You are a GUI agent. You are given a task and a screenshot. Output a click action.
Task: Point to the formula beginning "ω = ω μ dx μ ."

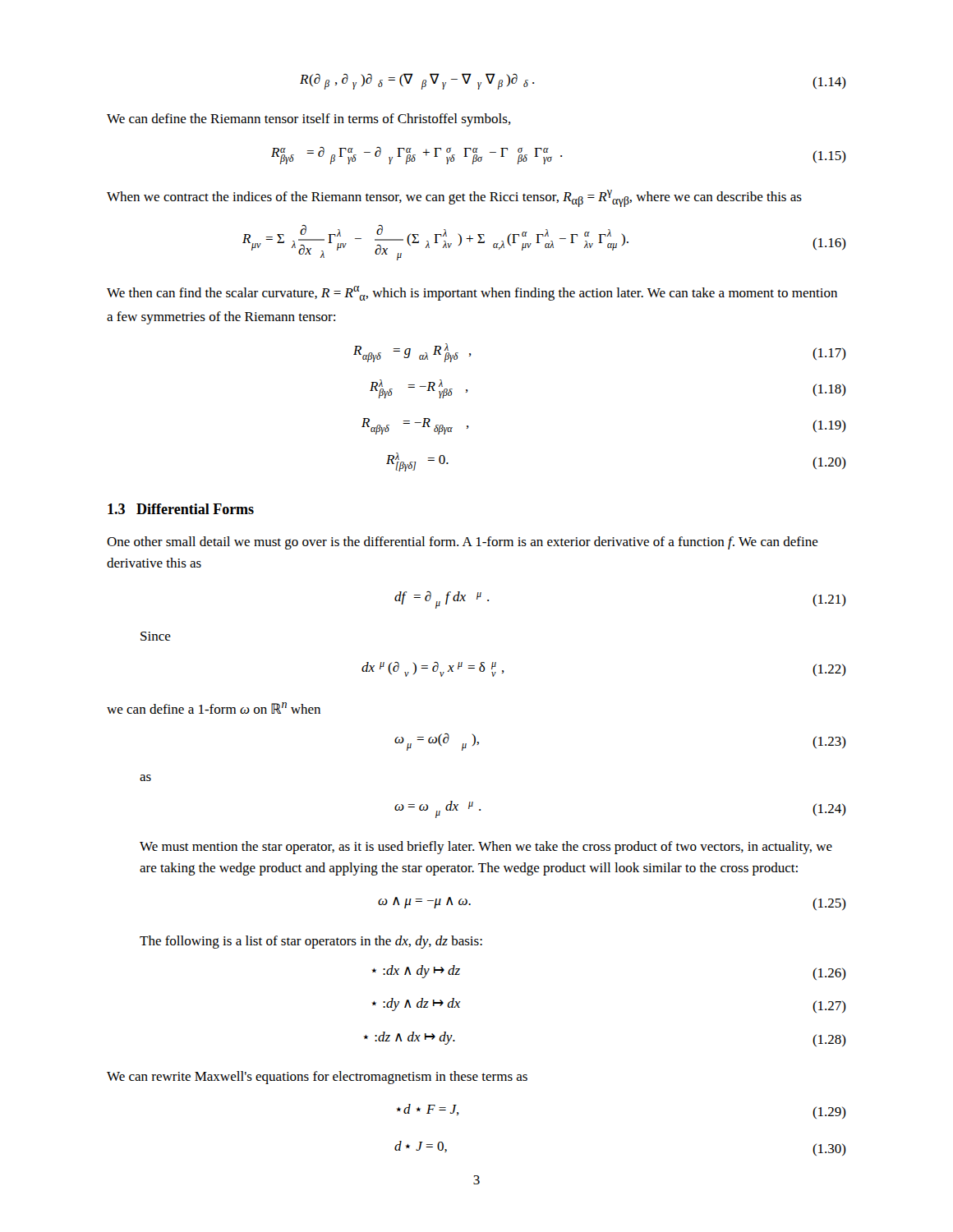[x=437, y=811]
